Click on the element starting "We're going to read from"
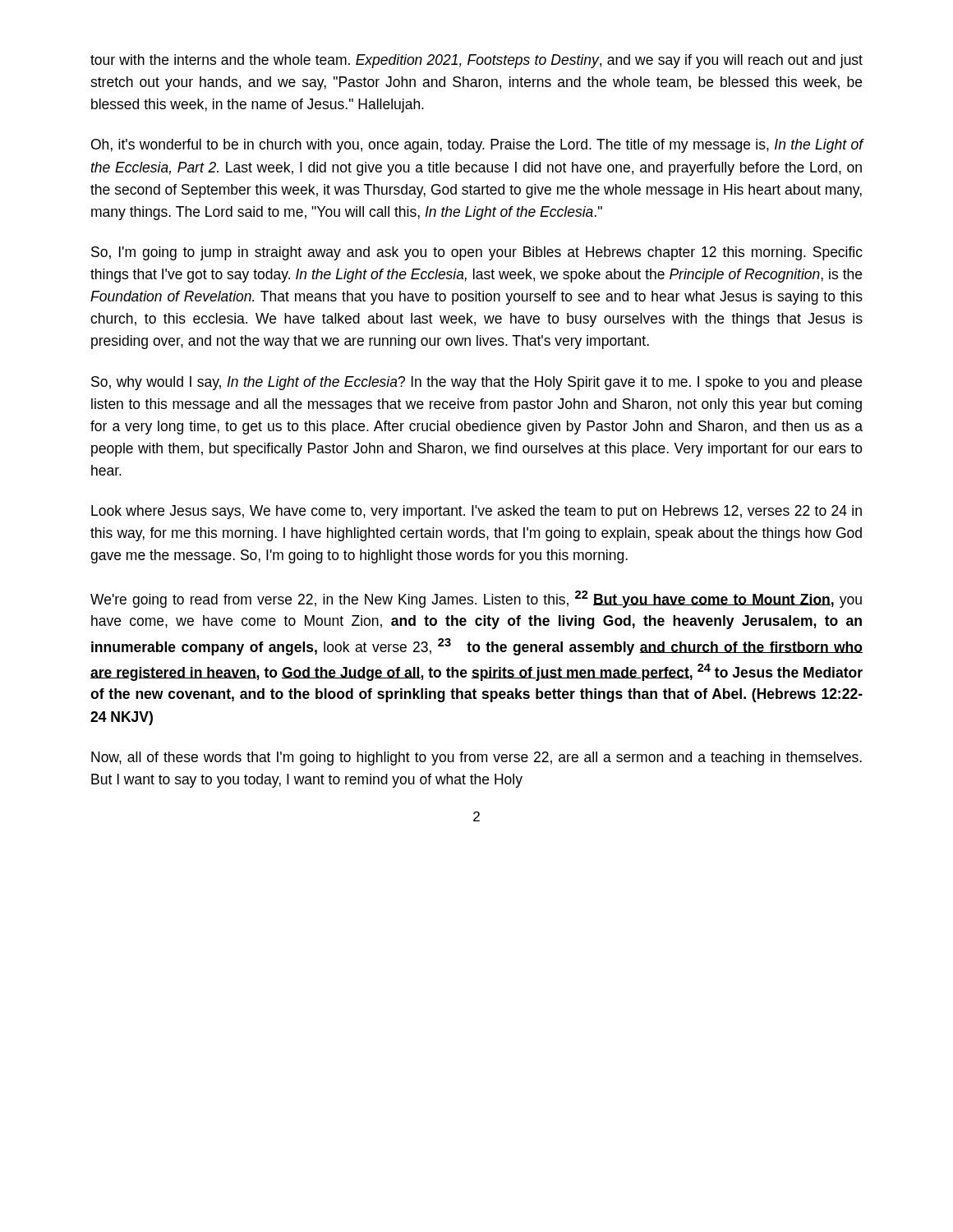 [x=476, y=656]
